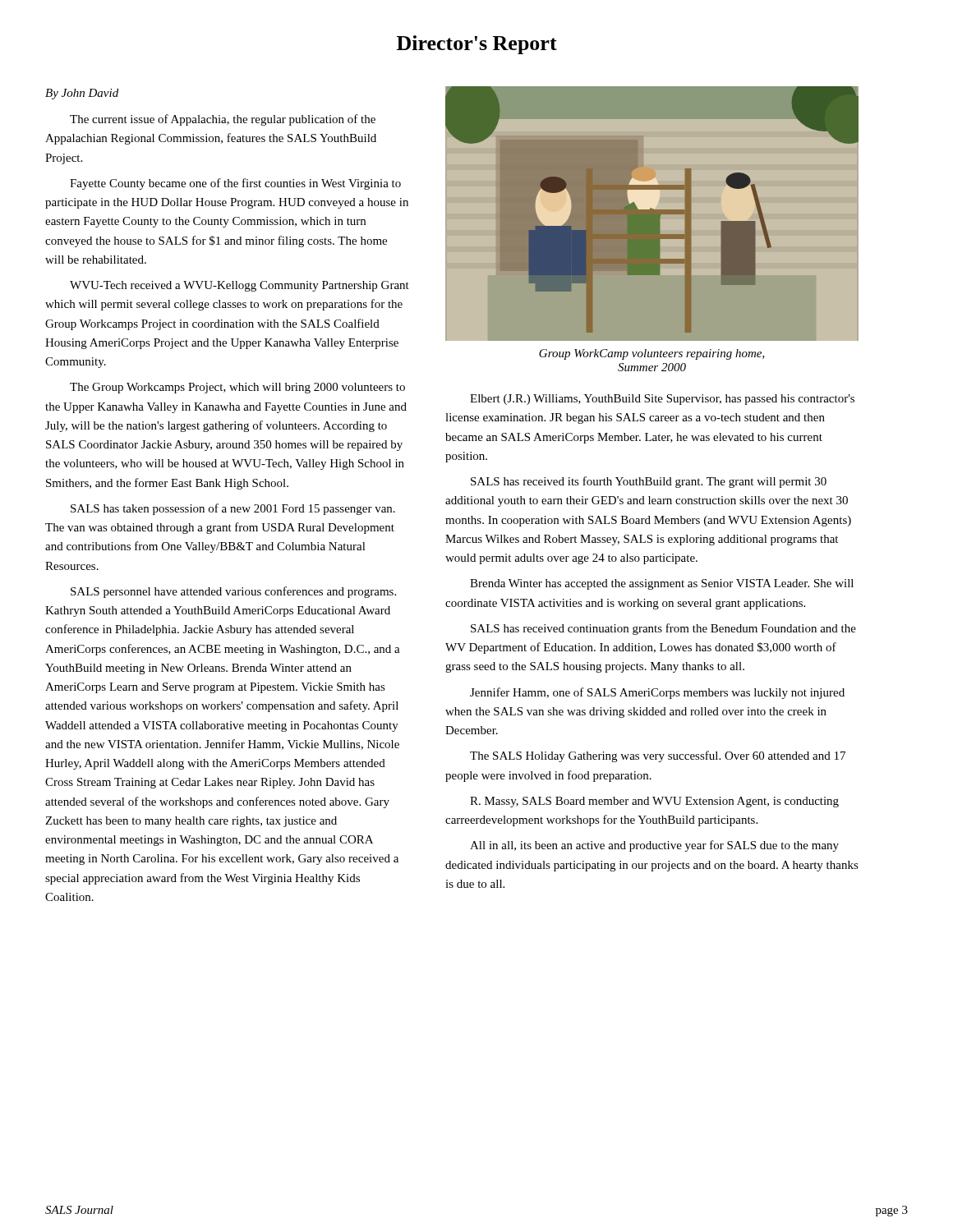Screen dimensions: 1232x953
Task: Find the text block that says "Jennifer Hamm, one of"
Action: [x=645, y=711]
